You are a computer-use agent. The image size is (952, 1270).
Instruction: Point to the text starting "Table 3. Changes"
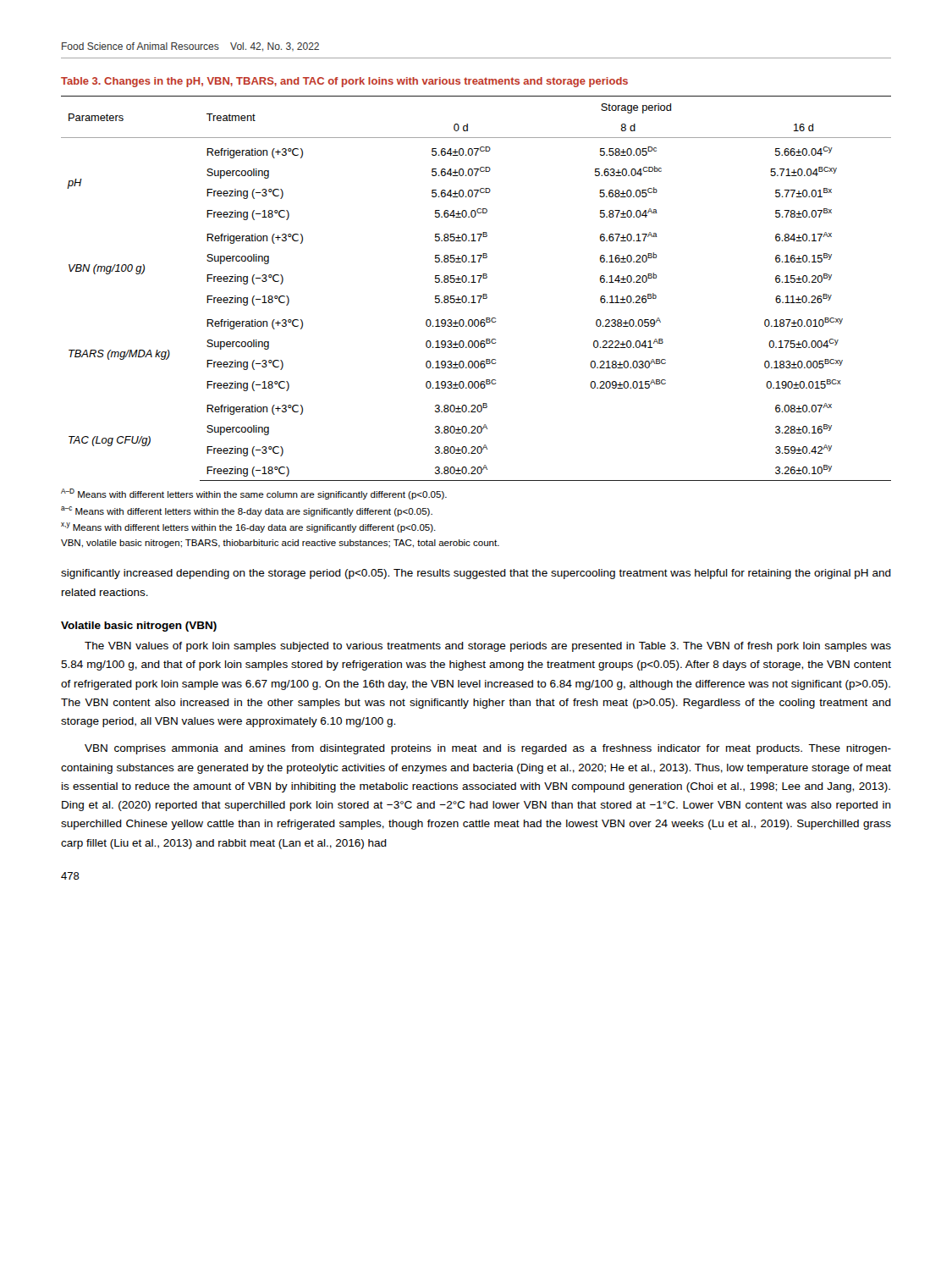coord(345,81)
